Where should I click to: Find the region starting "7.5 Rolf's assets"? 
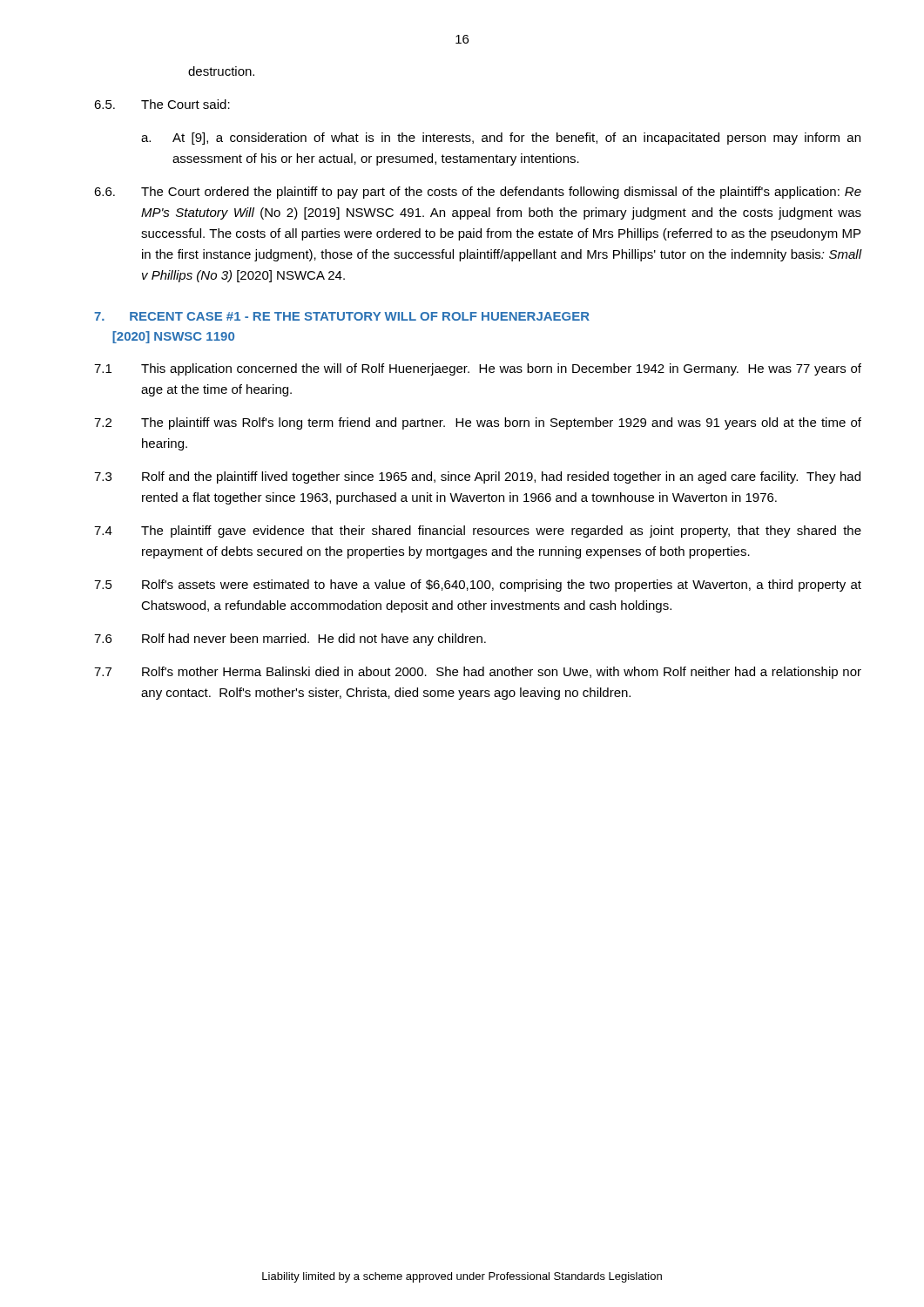[478, 595]
